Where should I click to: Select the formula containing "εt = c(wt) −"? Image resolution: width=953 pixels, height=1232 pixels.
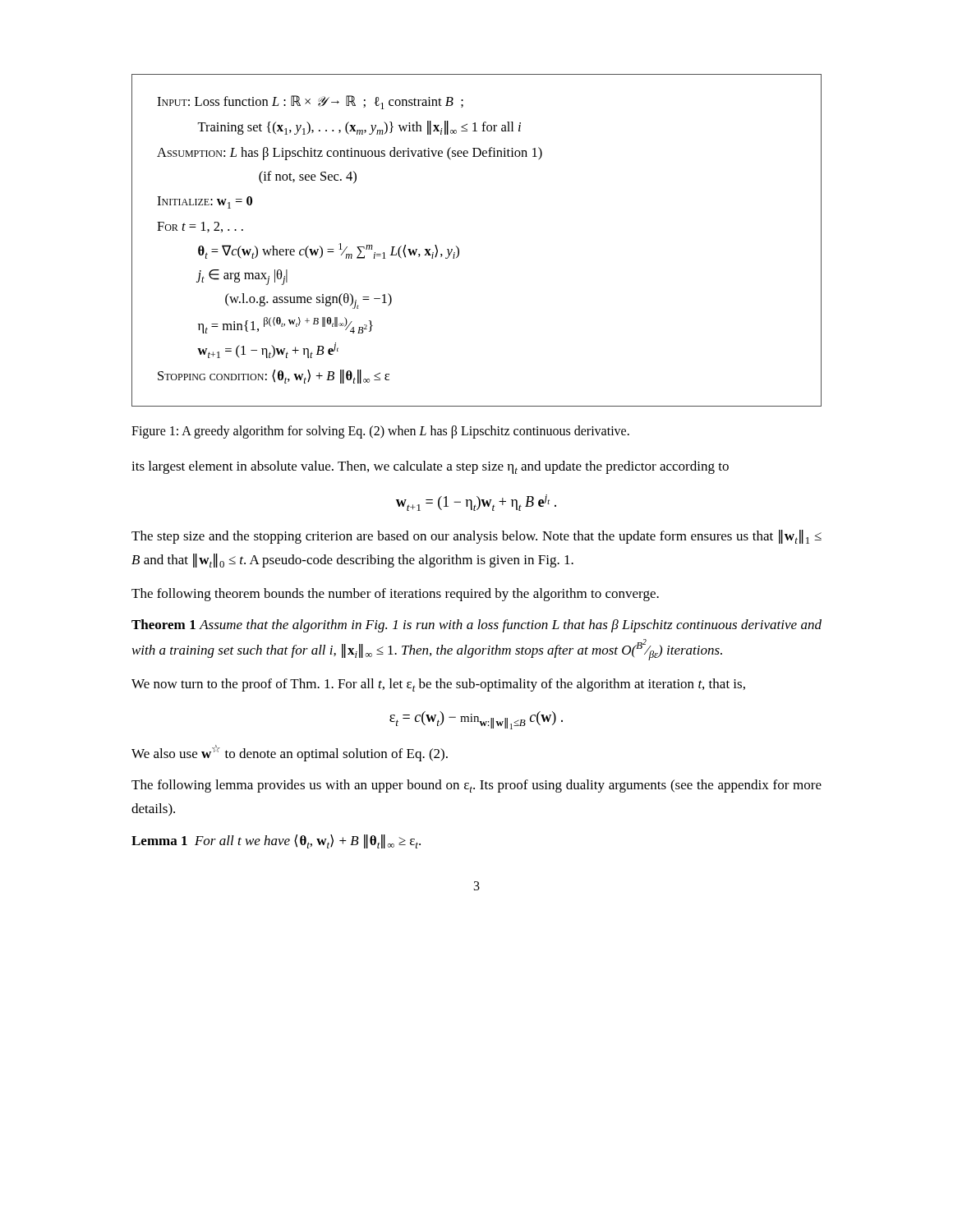pyautogui.click(x=476, y=719)
